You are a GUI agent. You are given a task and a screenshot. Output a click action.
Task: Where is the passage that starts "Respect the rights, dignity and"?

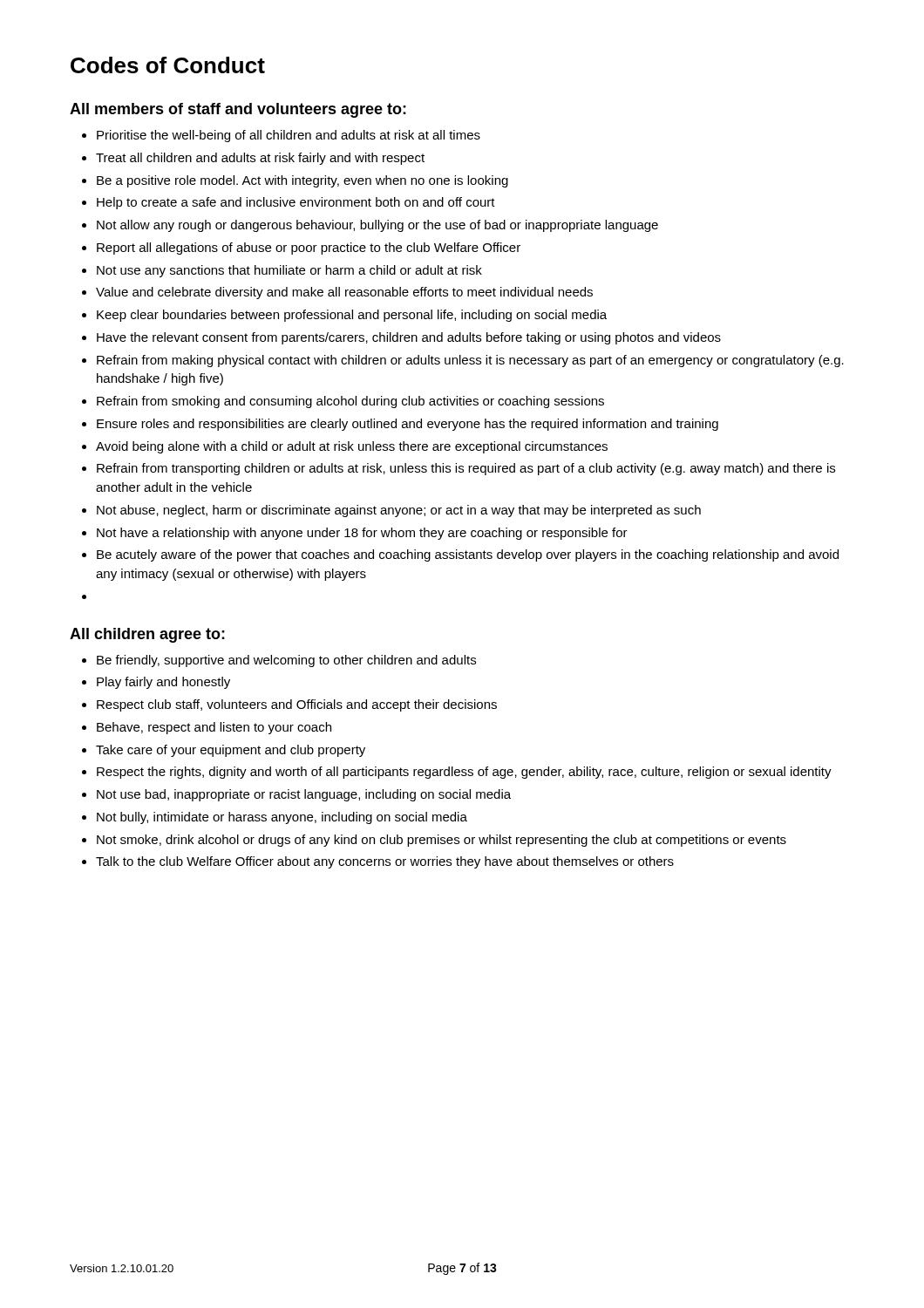pos(464,772)
